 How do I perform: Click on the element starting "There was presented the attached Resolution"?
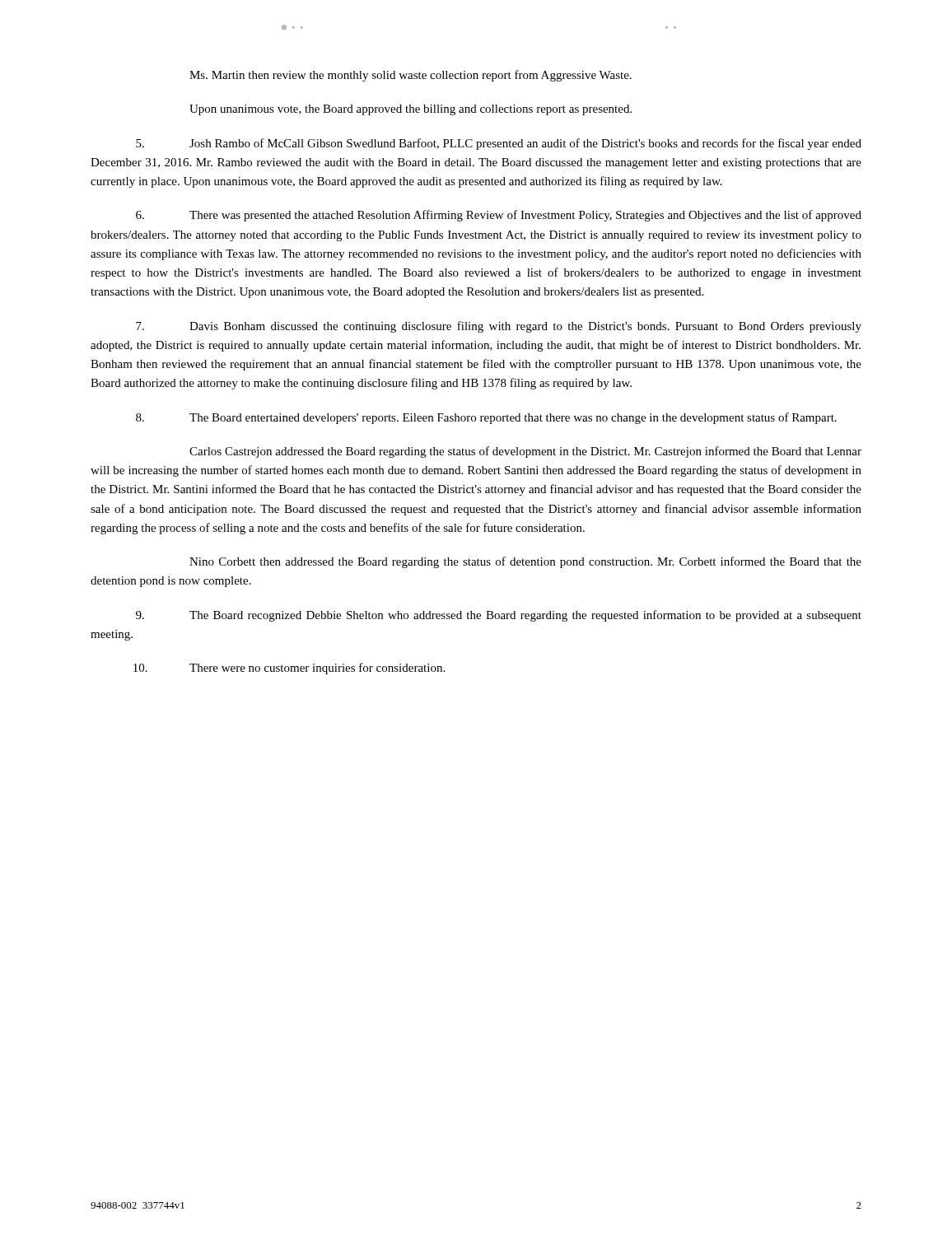pos(476,252)
